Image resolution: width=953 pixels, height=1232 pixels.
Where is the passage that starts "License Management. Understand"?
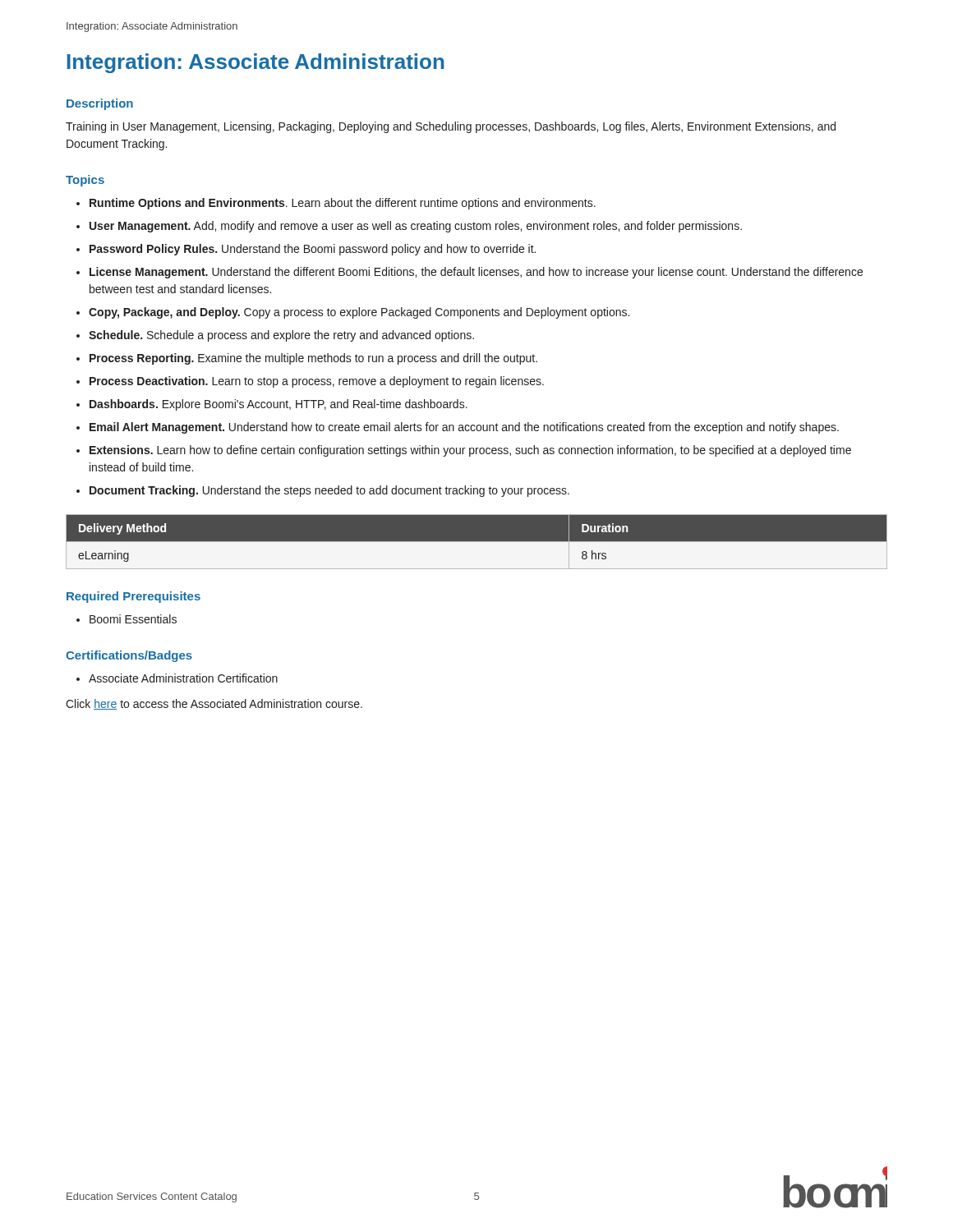[x=476, y=280]
